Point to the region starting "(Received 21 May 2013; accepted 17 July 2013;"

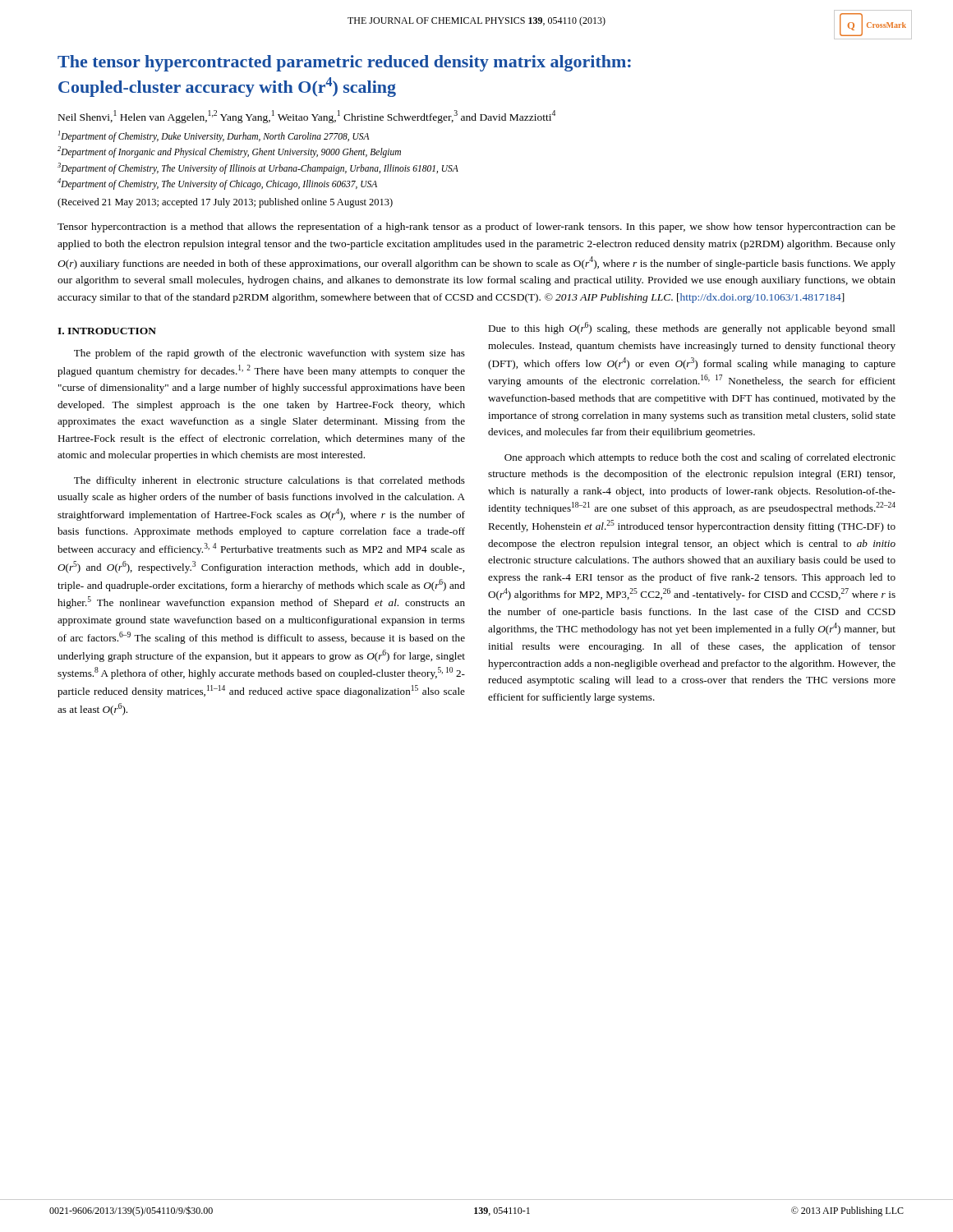pos(225,202)
